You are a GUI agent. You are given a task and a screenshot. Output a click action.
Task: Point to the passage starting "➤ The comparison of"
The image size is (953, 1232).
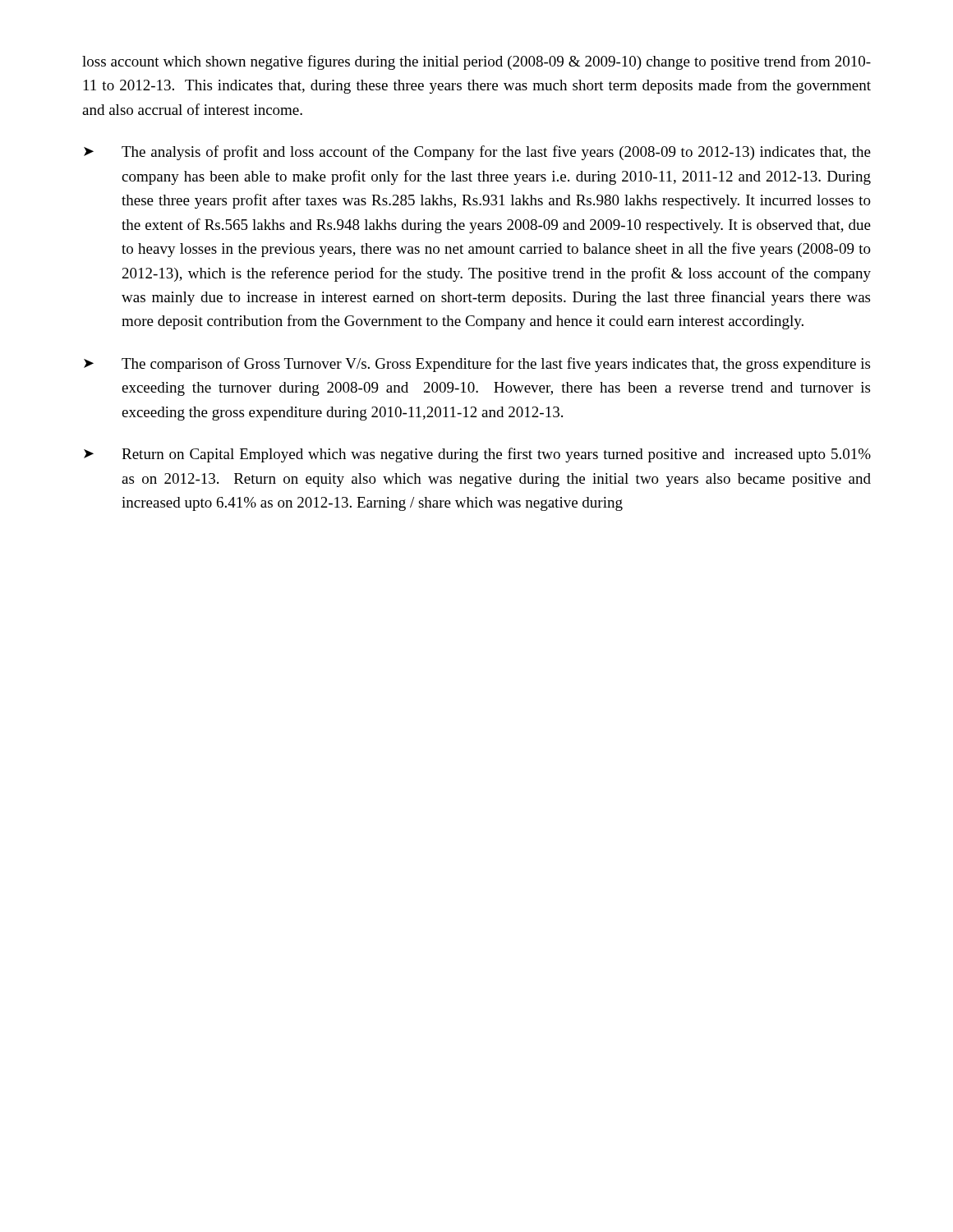point(476,388)
